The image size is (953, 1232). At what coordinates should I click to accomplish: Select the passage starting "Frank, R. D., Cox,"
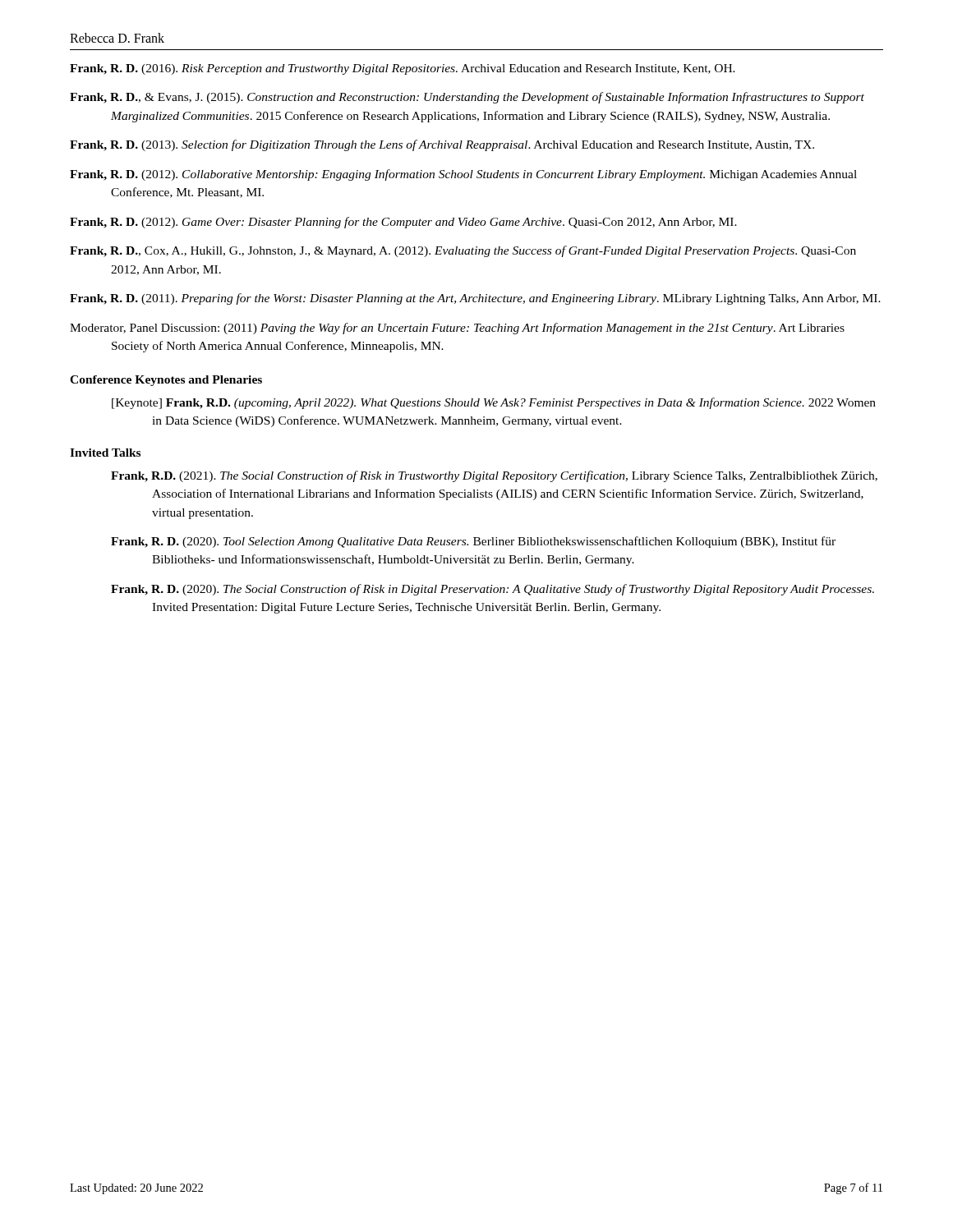[x=463, y=260]
